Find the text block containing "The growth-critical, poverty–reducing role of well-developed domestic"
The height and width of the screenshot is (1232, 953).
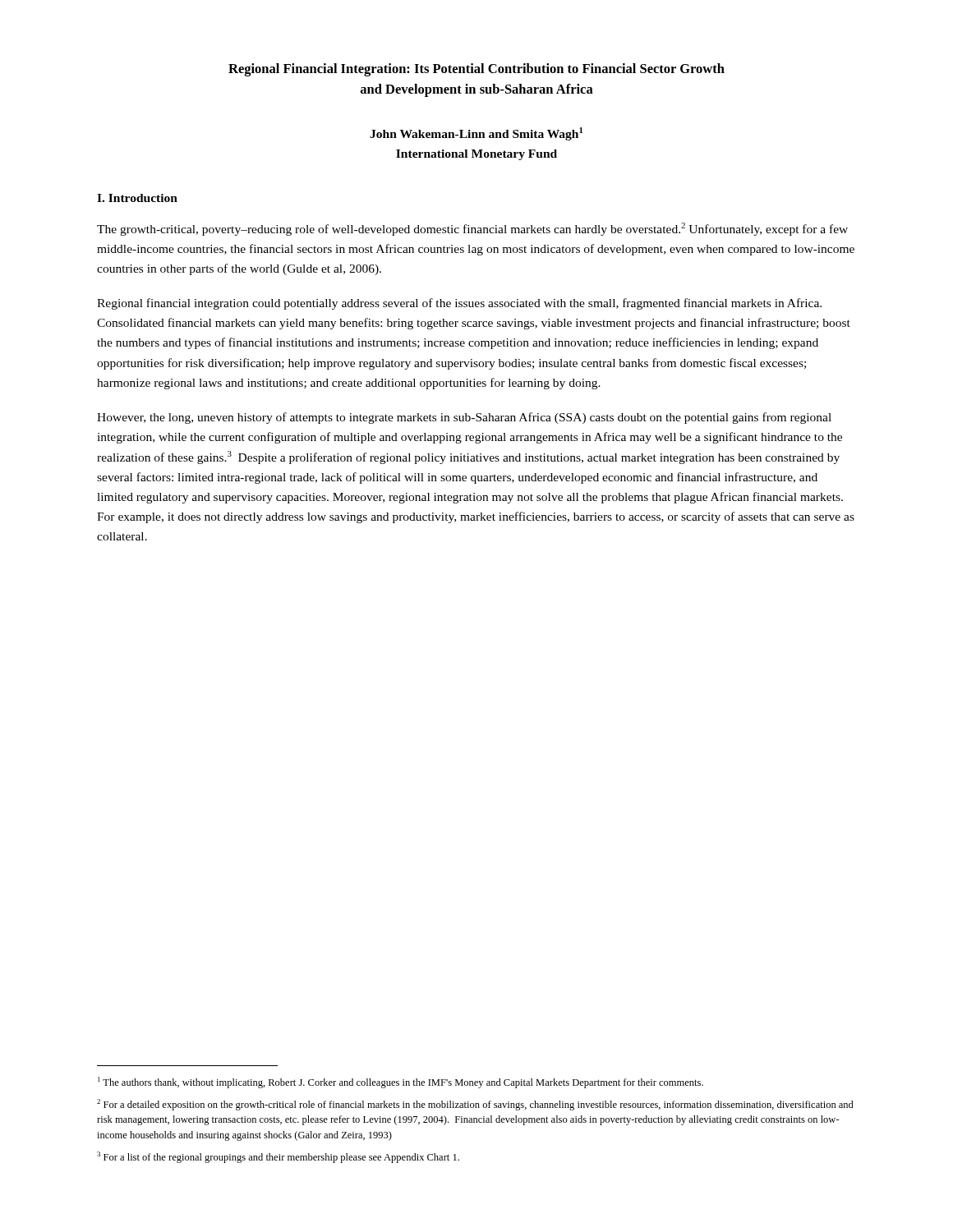coord(476,248)
